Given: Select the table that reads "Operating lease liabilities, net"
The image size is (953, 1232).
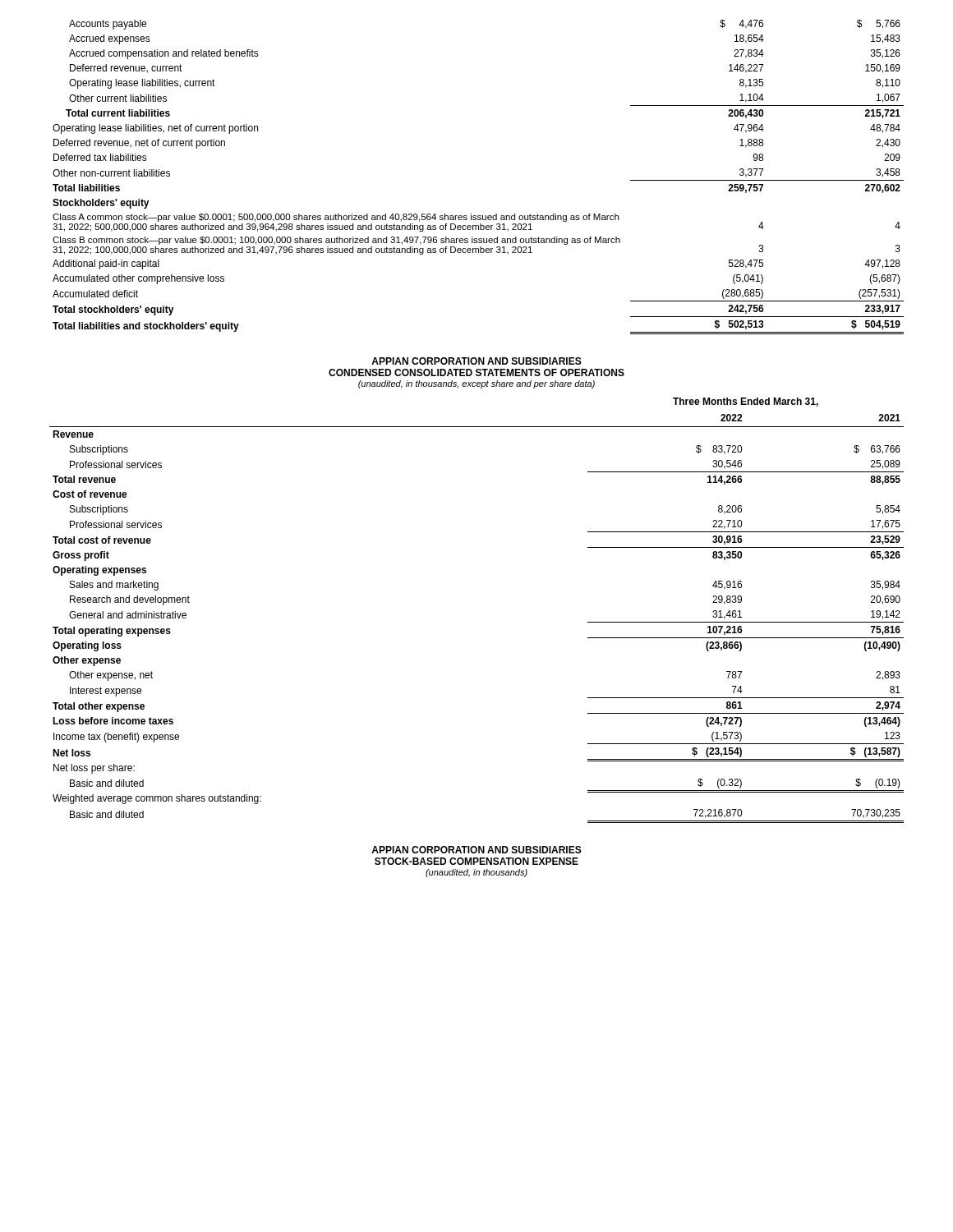Looking at the screenshot, I should pos(476,175).
